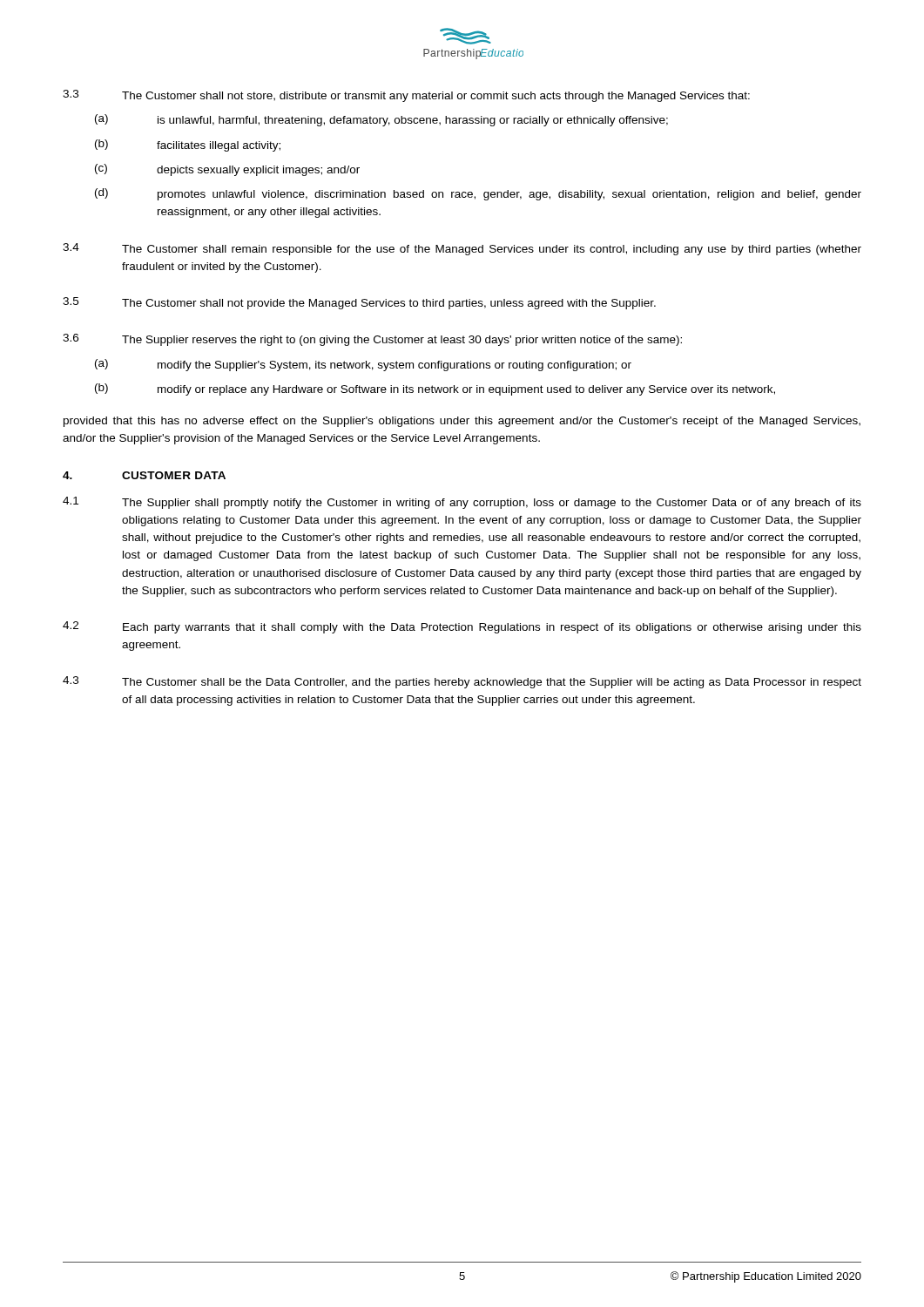Find the block starting "(a) modify the Supplier's System, its network,"
The height and width of the screenshot is (1307, 924).
(x=462, y=365)
